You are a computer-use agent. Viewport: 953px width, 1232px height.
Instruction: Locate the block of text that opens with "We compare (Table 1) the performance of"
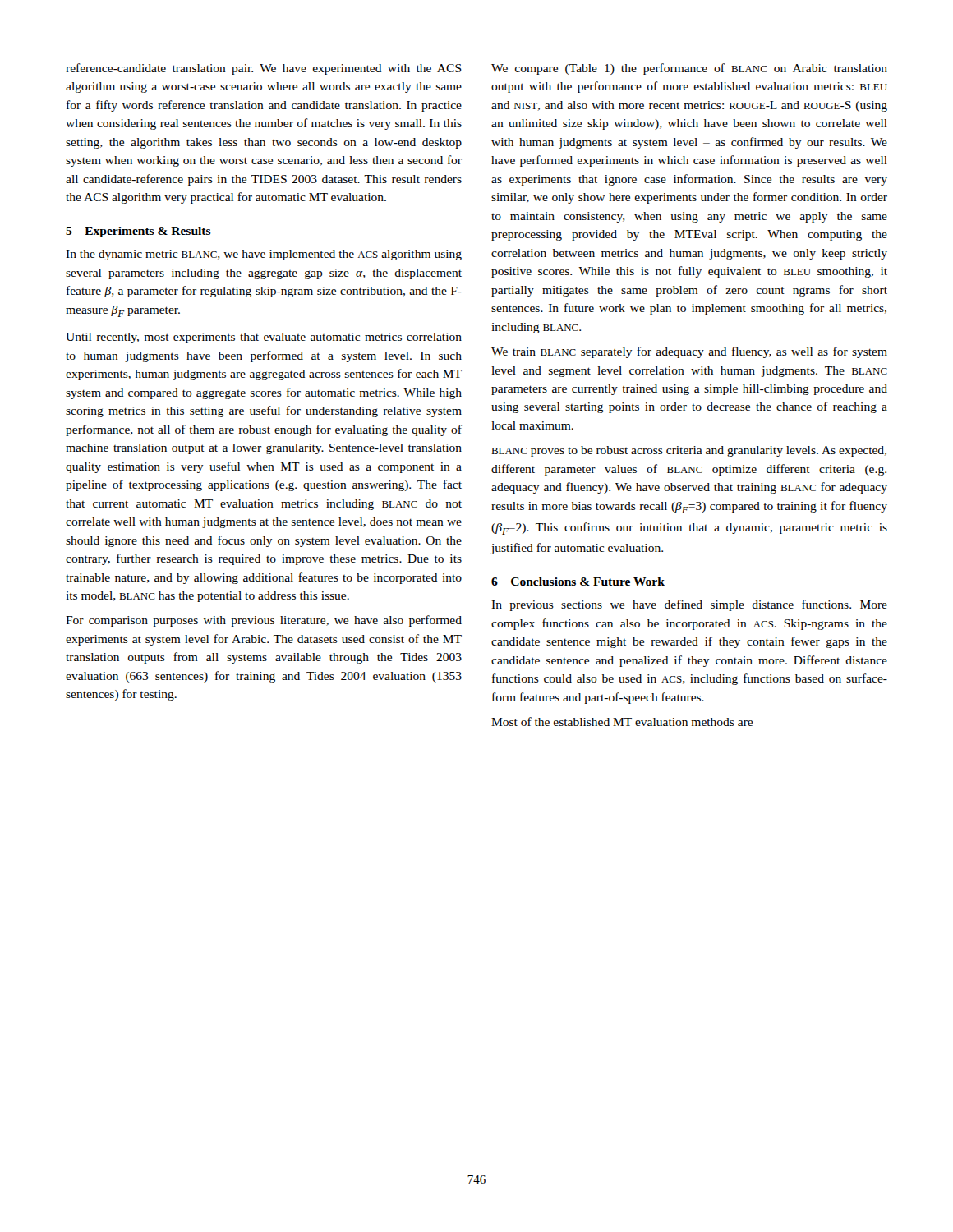(689, 308)
